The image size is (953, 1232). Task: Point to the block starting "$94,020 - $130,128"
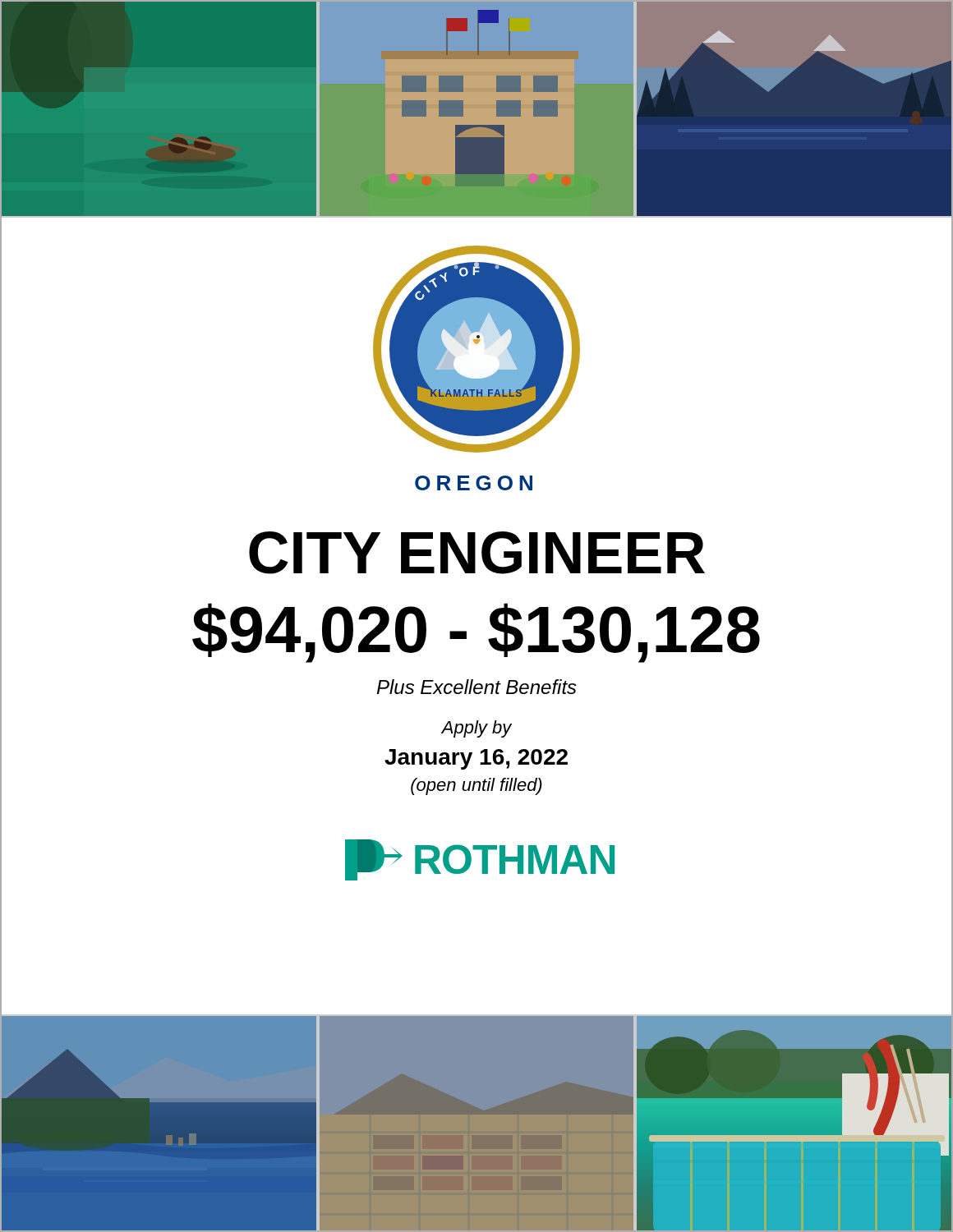tap(476, 630)
